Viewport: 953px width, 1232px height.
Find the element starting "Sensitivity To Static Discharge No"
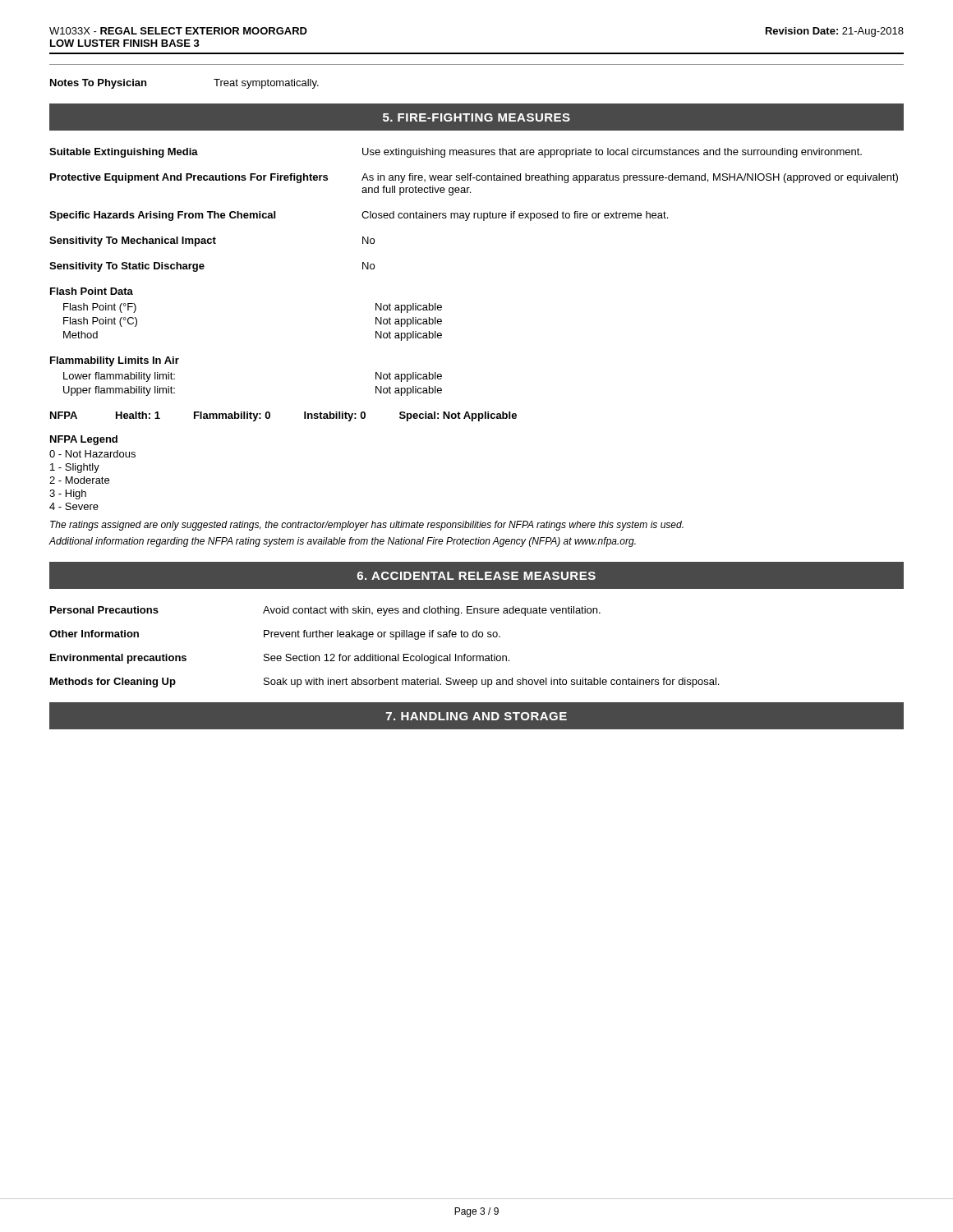135,267
